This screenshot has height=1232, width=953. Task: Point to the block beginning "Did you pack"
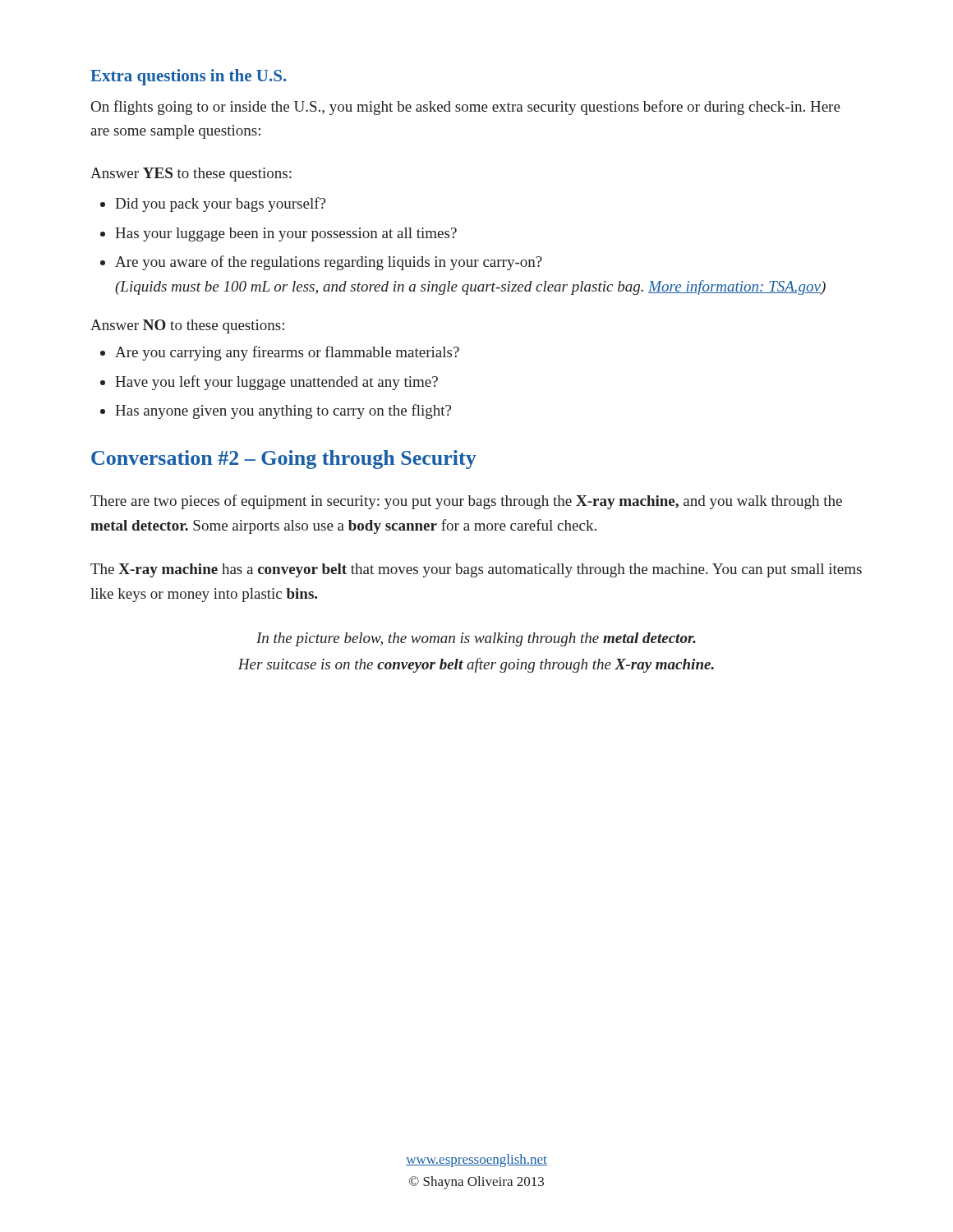coord(221,204)
